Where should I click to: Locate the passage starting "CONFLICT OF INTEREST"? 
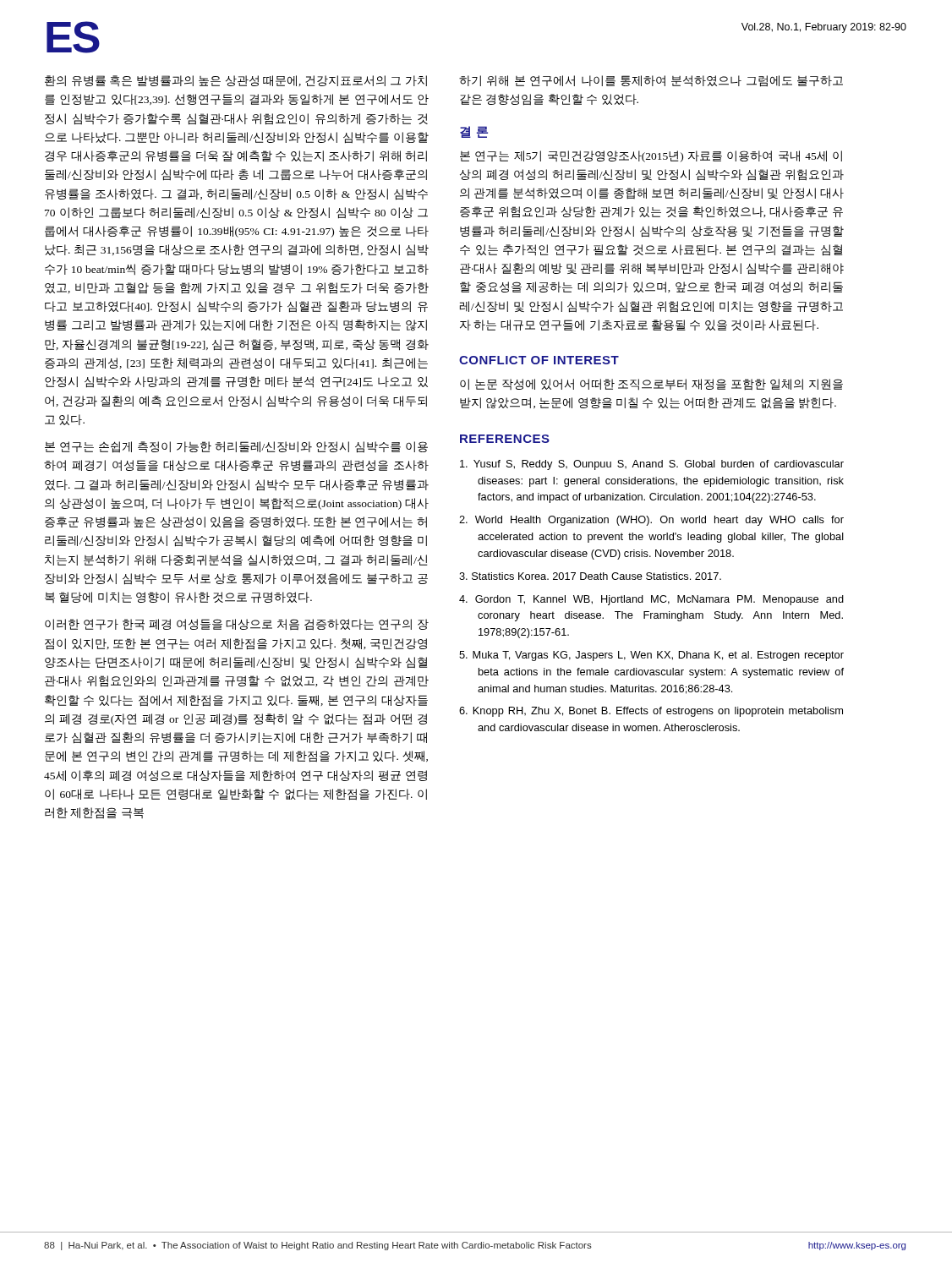[539, 360]
